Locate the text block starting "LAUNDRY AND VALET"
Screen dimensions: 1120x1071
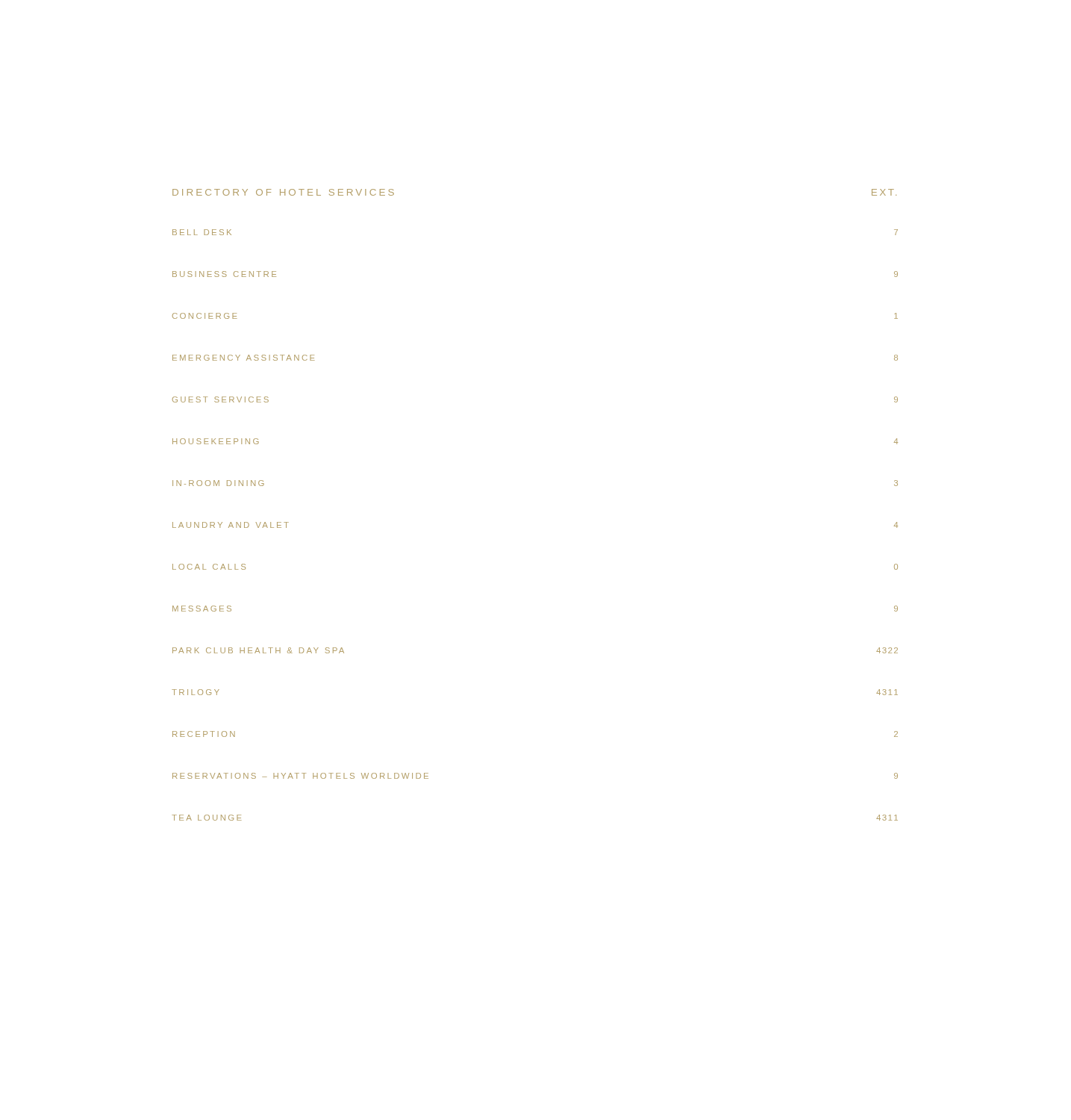pyautogui.click(x=232, y=525)
